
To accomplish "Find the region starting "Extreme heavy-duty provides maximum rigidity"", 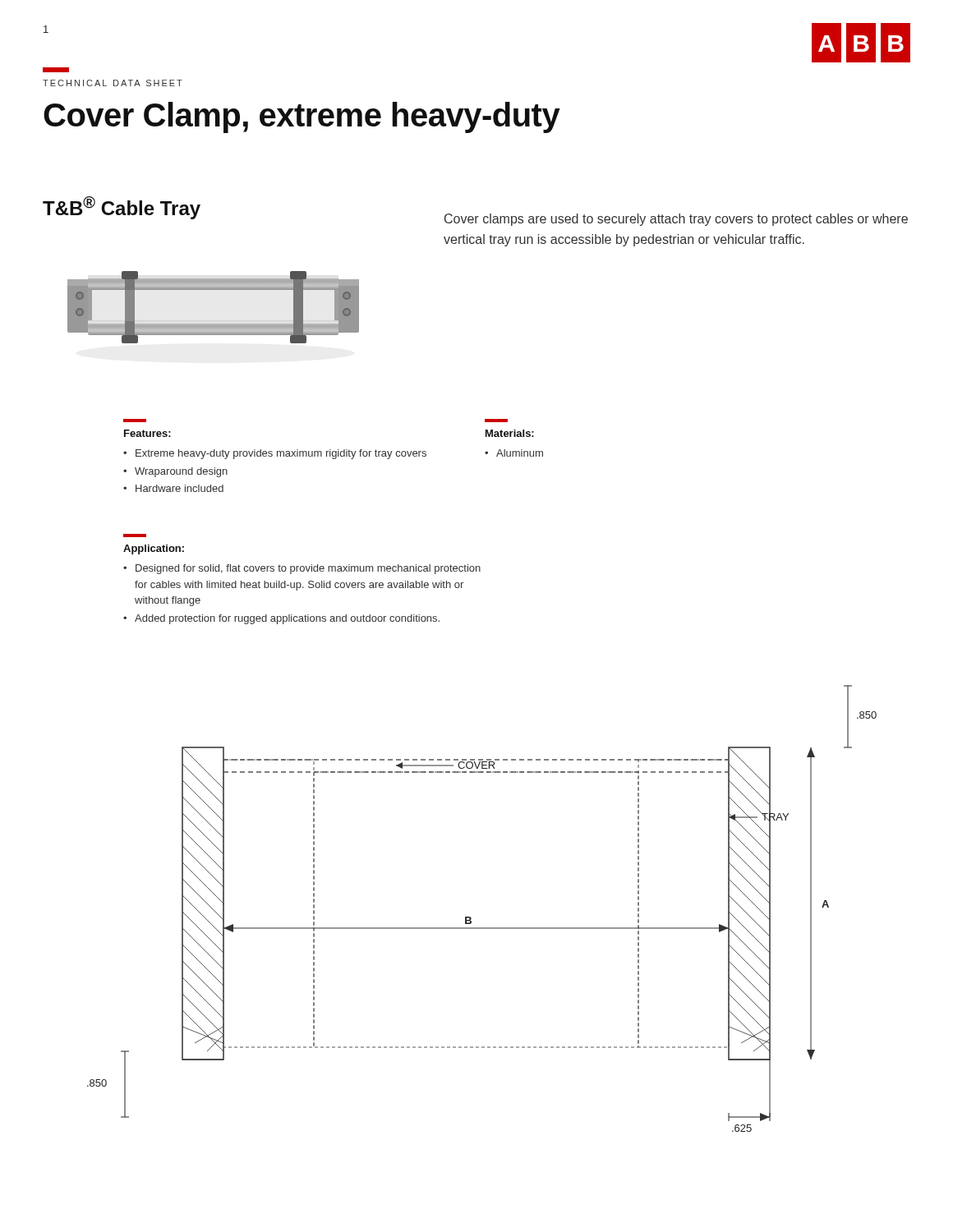I will tap(281, 453).
